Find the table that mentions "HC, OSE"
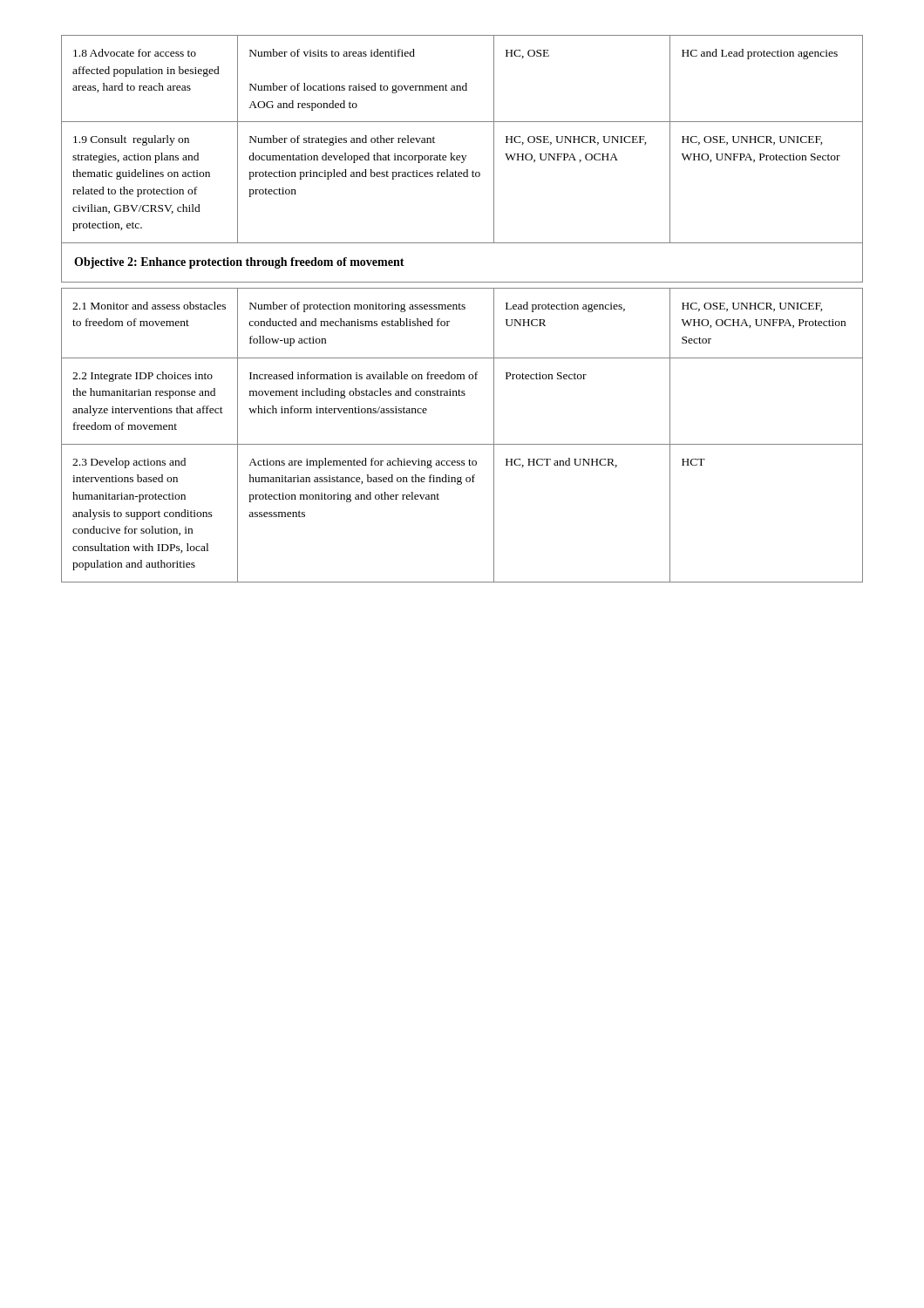The image size is (924, 1308). (462, 309)
